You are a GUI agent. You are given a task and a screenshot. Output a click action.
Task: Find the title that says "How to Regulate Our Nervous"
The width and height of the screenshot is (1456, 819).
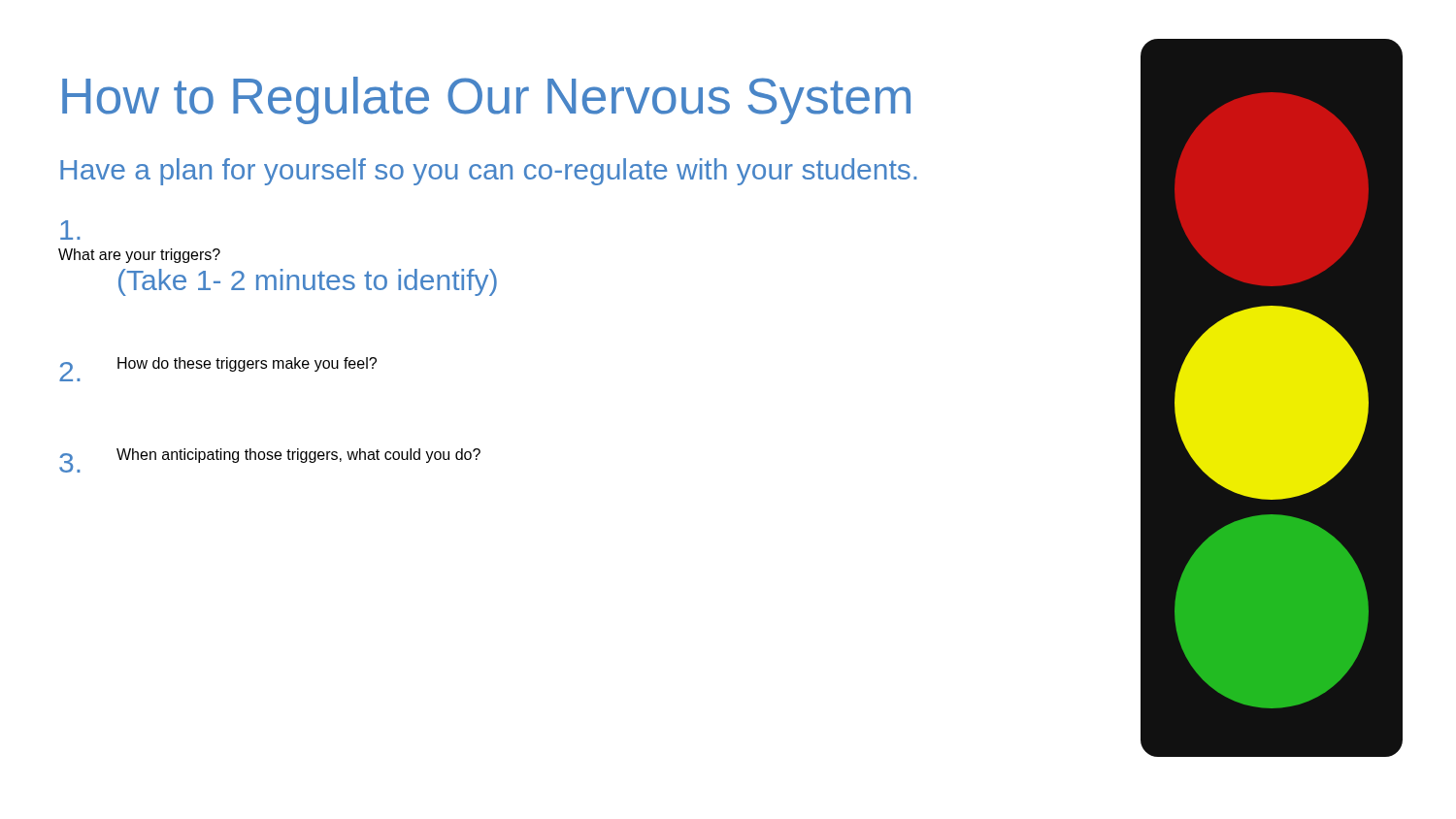point(486,96)
